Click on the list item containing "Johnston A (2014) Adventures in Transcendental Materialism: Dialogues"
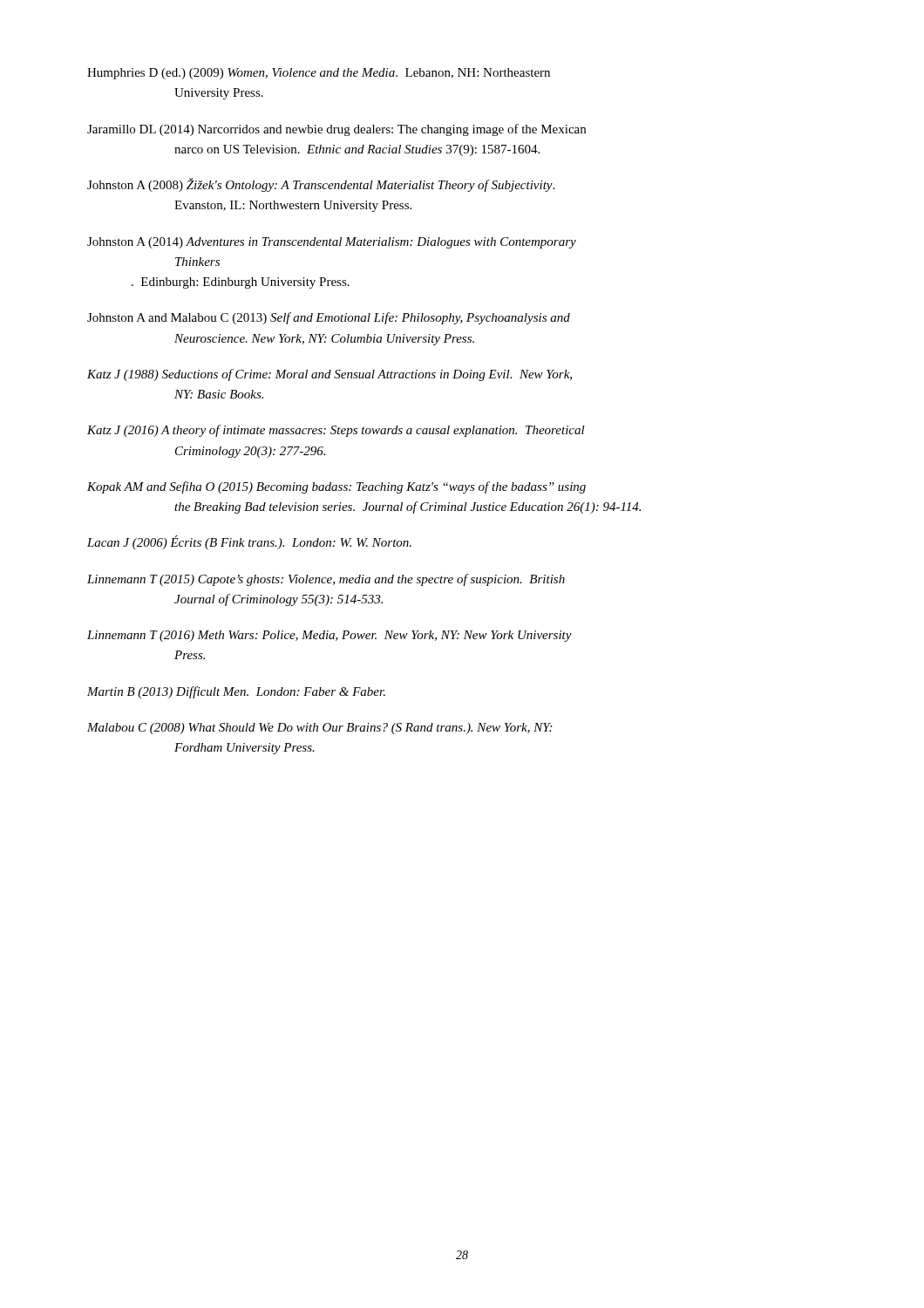924x1308 pixels. 332,243
